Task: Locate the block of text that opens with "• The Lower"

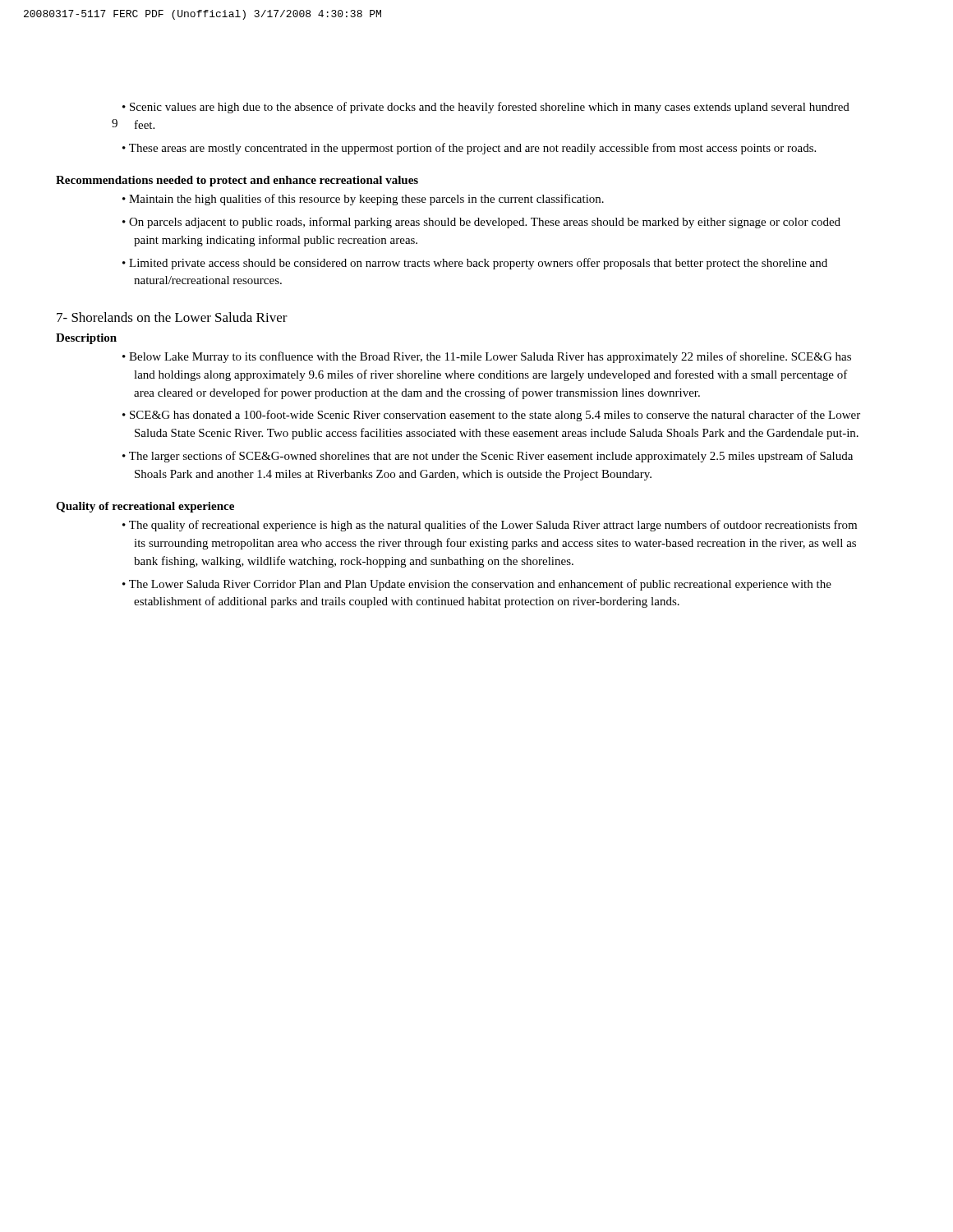Action: [491, 593]
